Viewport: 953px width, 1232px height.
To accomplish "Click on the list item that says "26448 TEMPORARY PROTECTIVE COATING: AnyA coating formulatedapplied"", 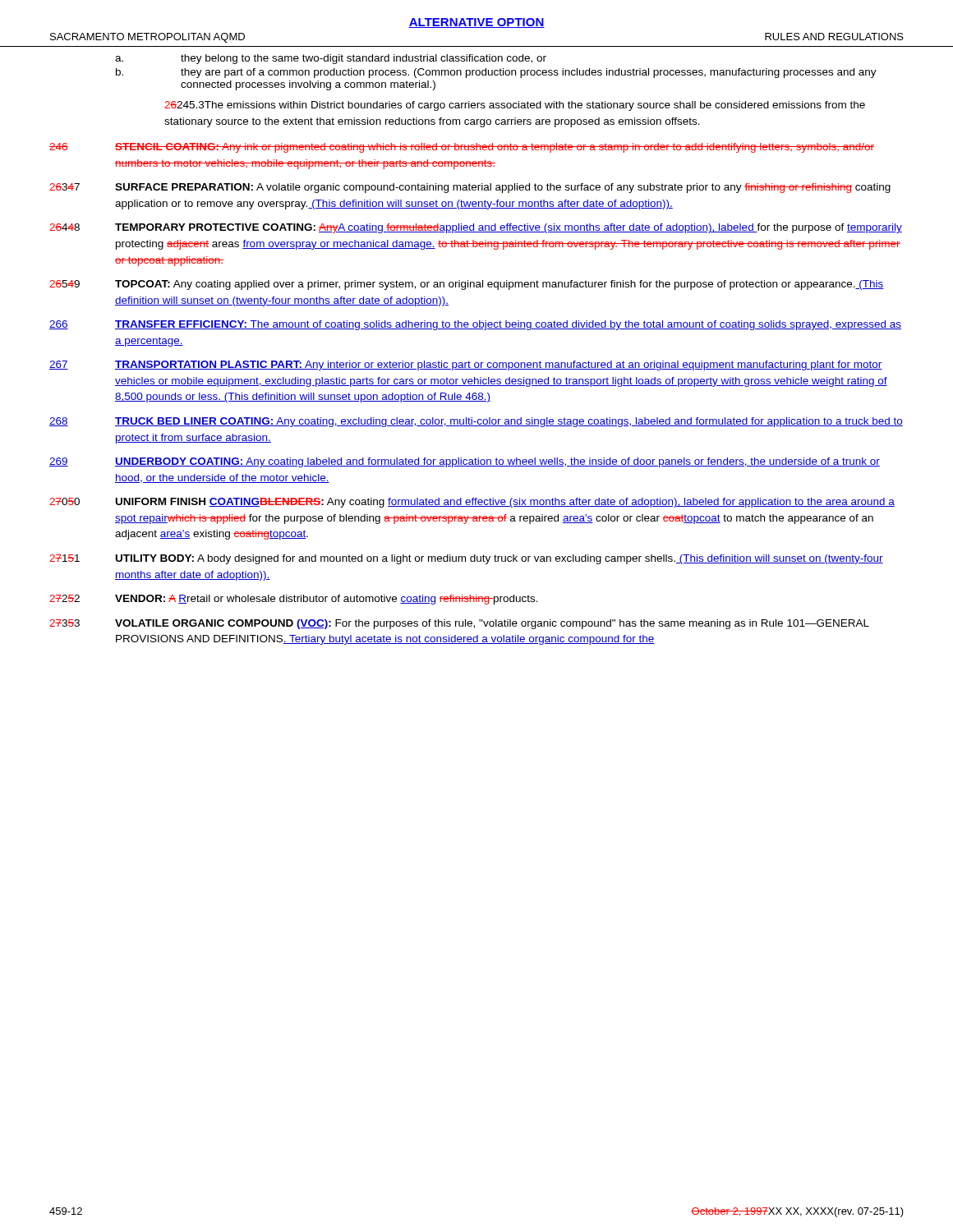I will pos(476,244).
